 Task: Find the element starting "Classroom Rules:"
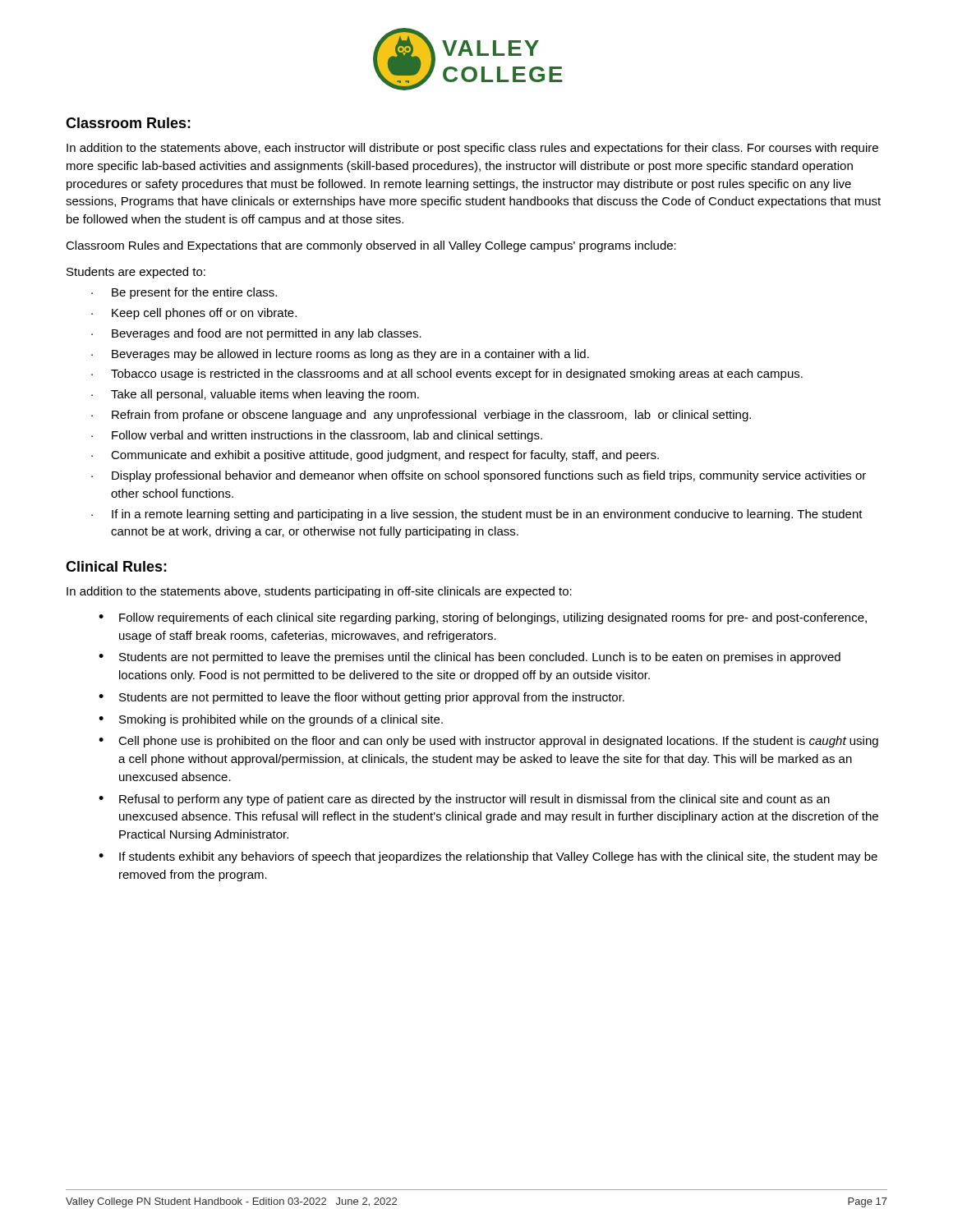(129, 123)
